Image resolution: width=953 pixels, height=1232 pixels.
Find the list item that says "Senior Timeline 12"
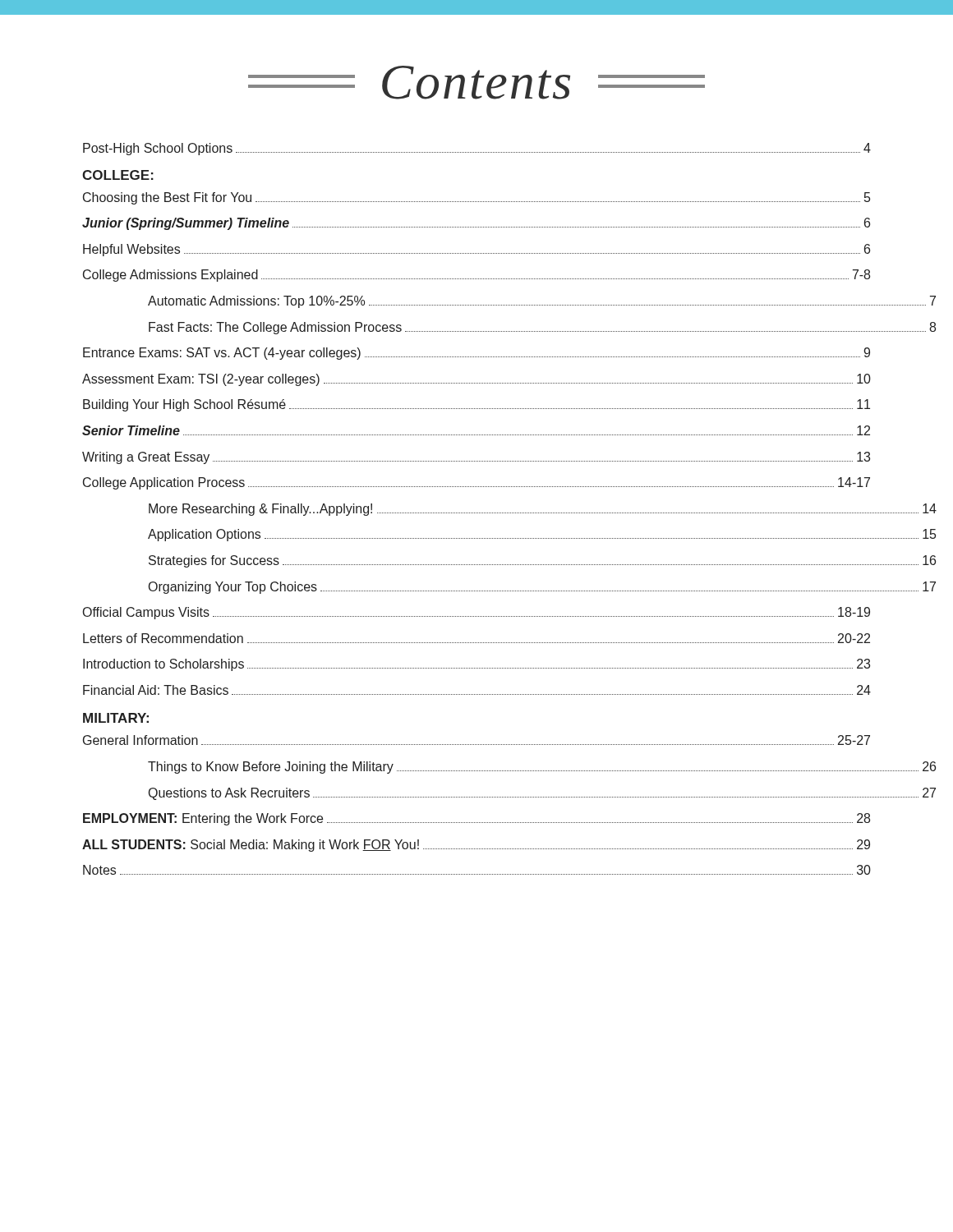(x=476, y=431)
